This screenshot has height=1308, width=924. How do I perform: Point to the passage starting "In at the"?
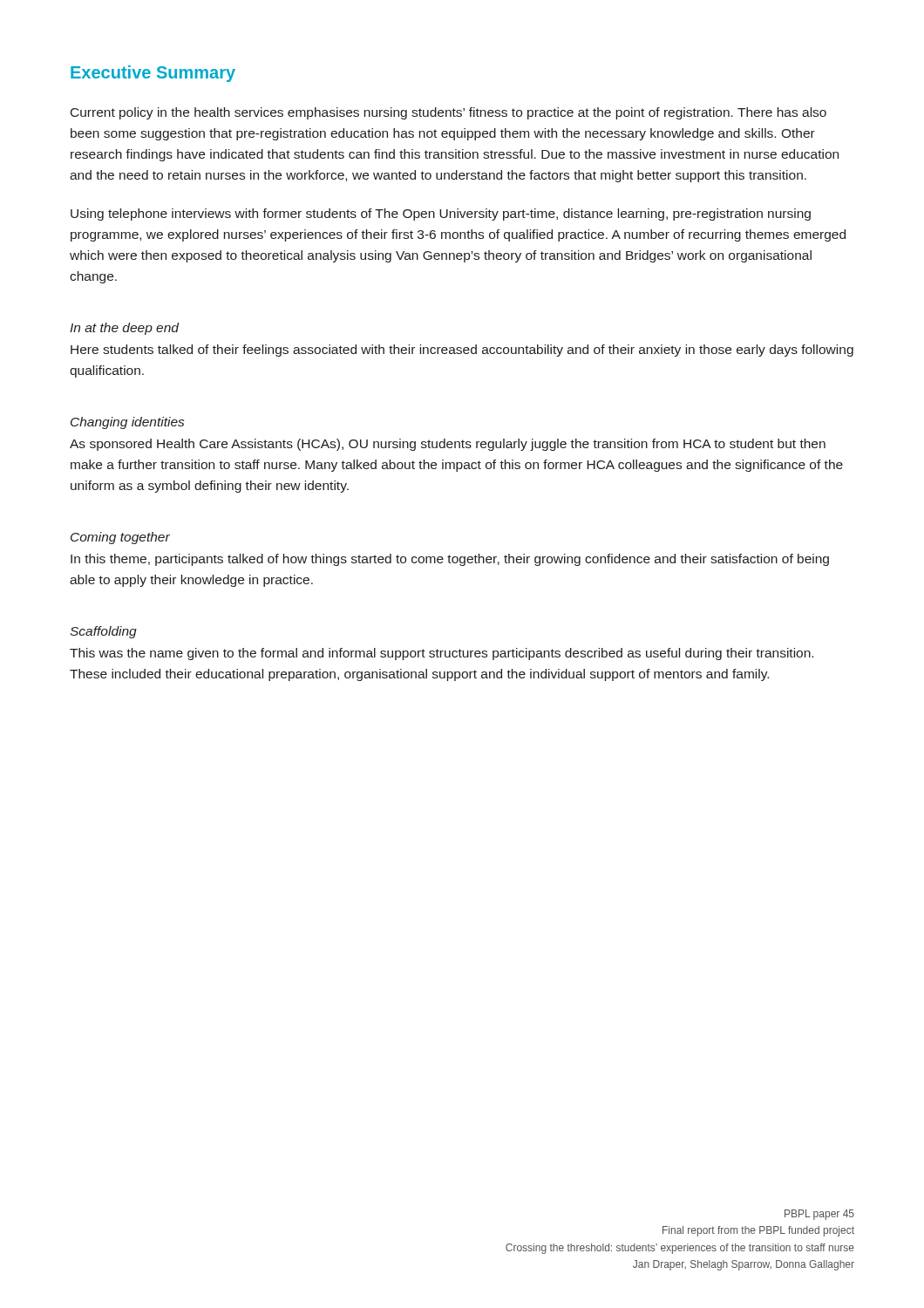(x=124, y=328)
